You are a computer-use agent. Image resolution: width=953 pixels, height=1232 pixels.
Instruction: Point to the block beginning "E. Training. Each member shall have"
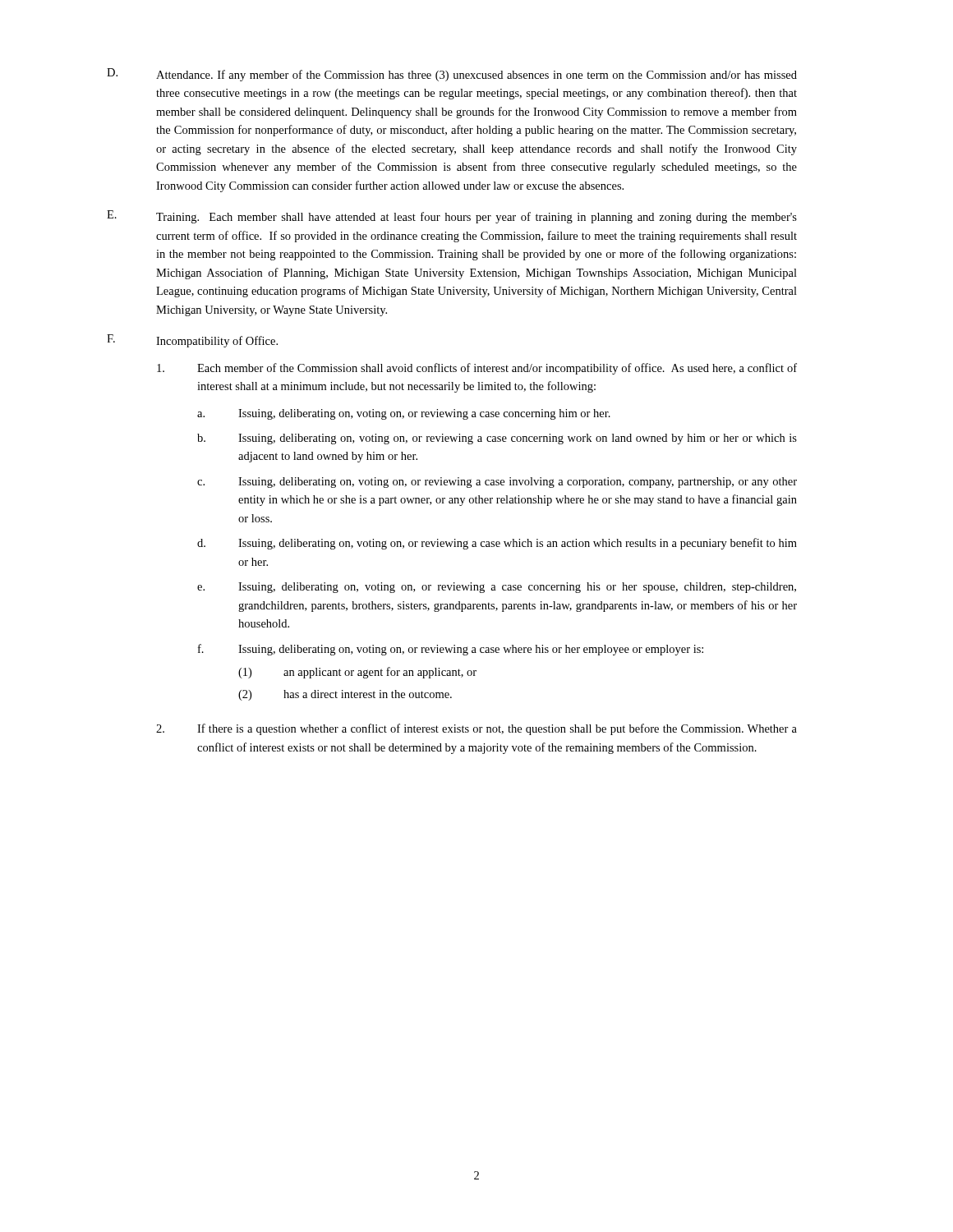(x=452, y=263)
